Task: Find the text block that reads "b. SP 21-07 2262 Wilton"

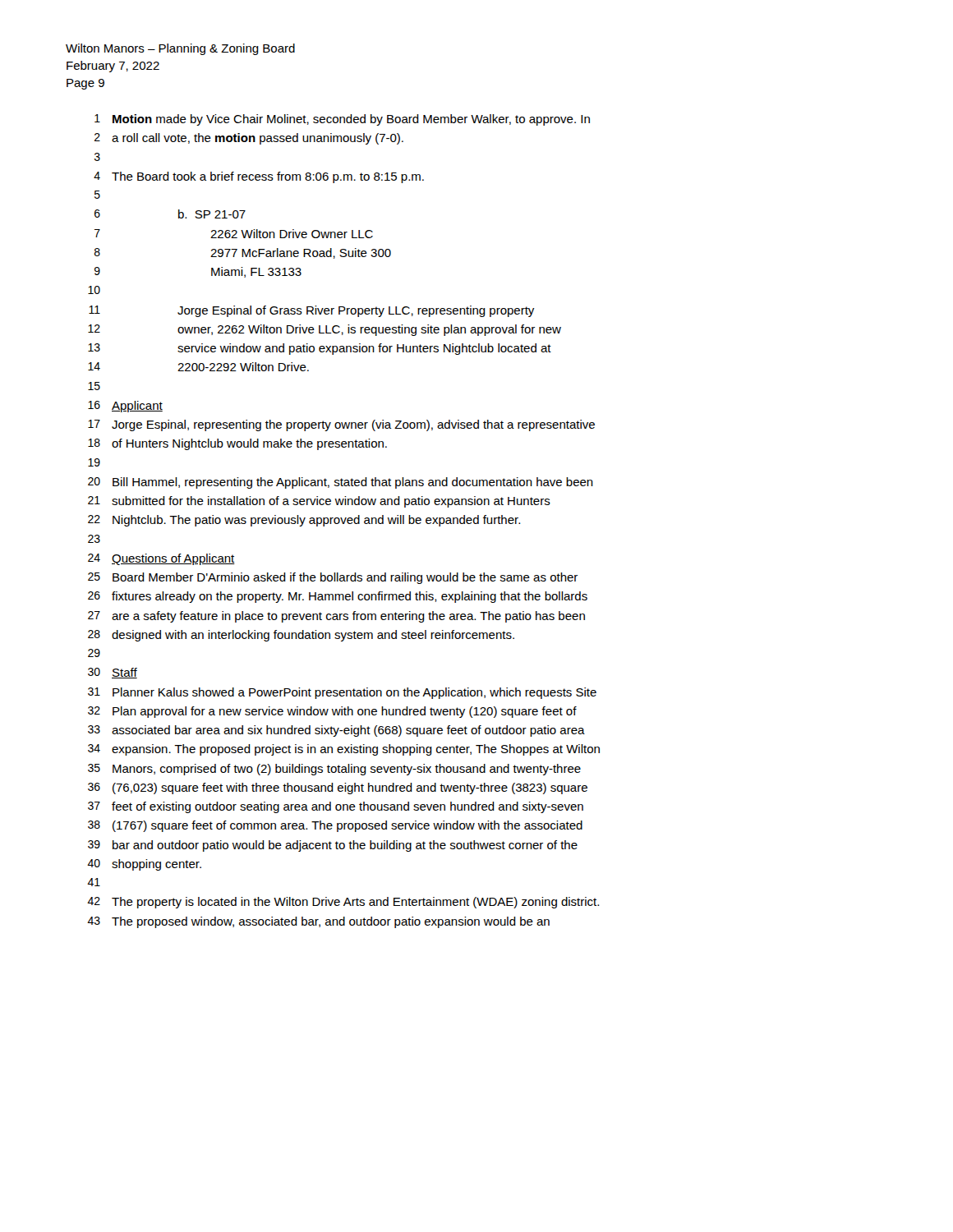Action: (x=212, y=214)
